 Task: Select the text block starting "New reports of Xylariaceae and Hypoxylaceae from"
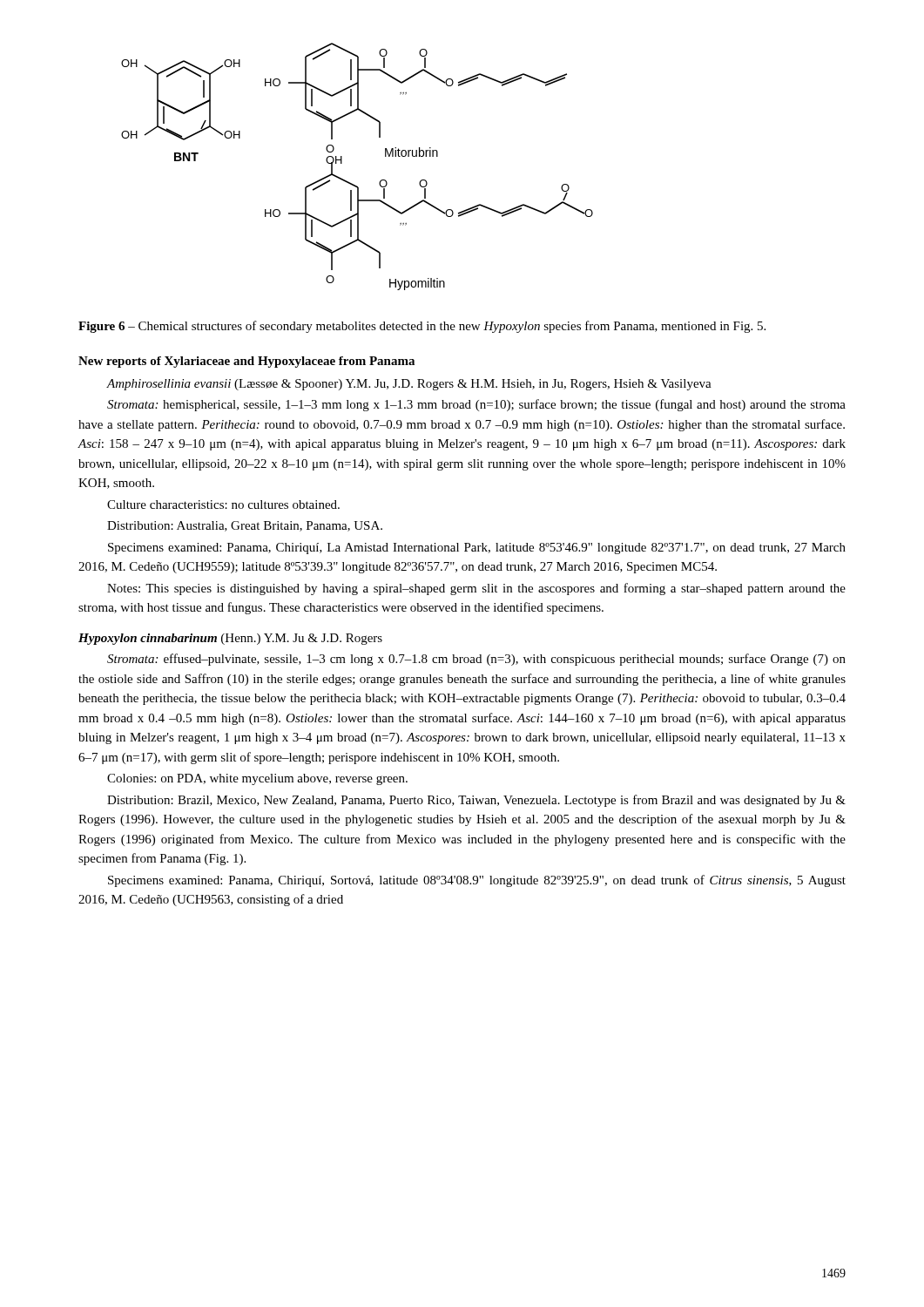pos(247,361)
